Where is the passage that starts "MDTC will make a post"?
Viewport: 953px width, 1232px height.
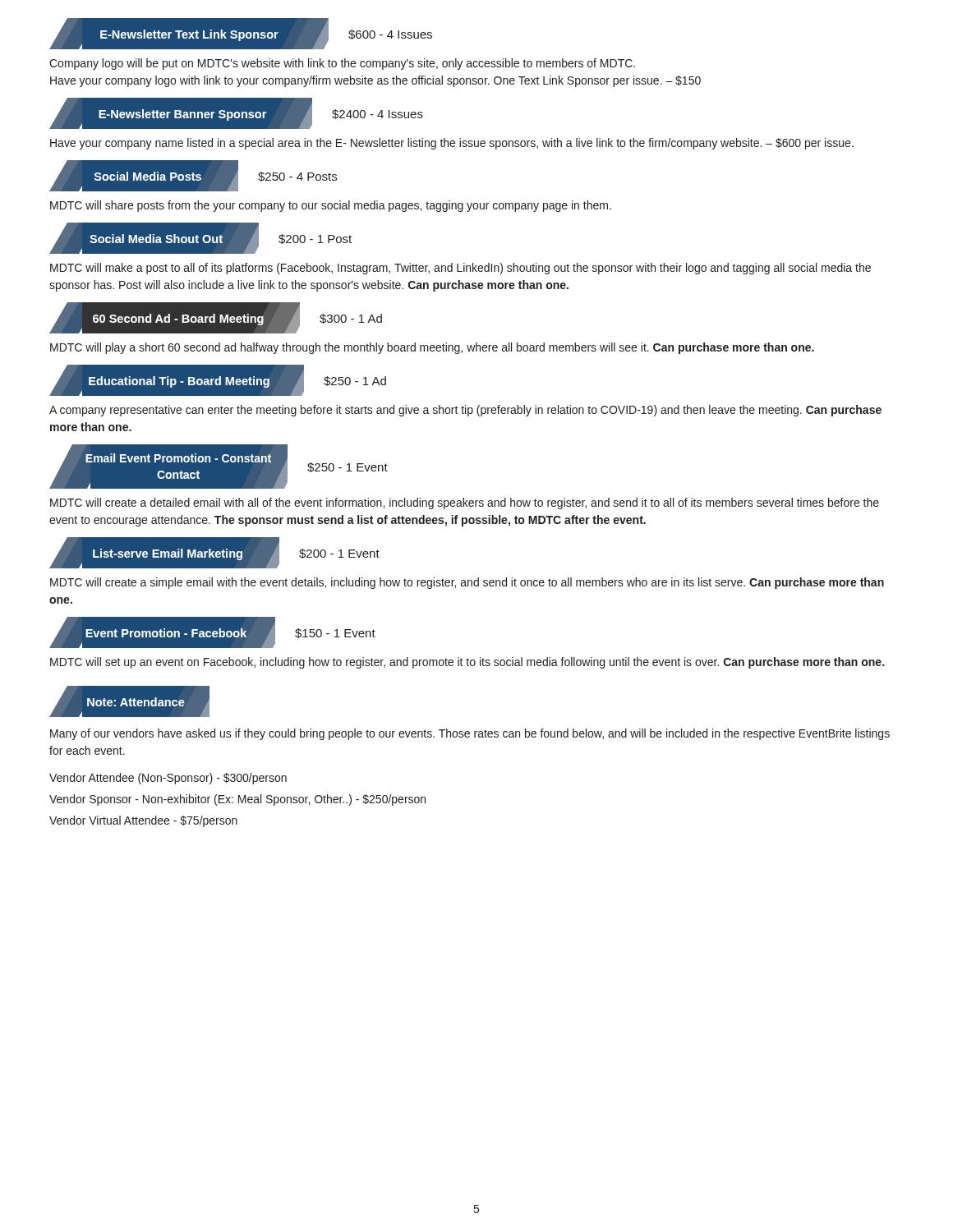pyautogui.click(x=460, y=276)
